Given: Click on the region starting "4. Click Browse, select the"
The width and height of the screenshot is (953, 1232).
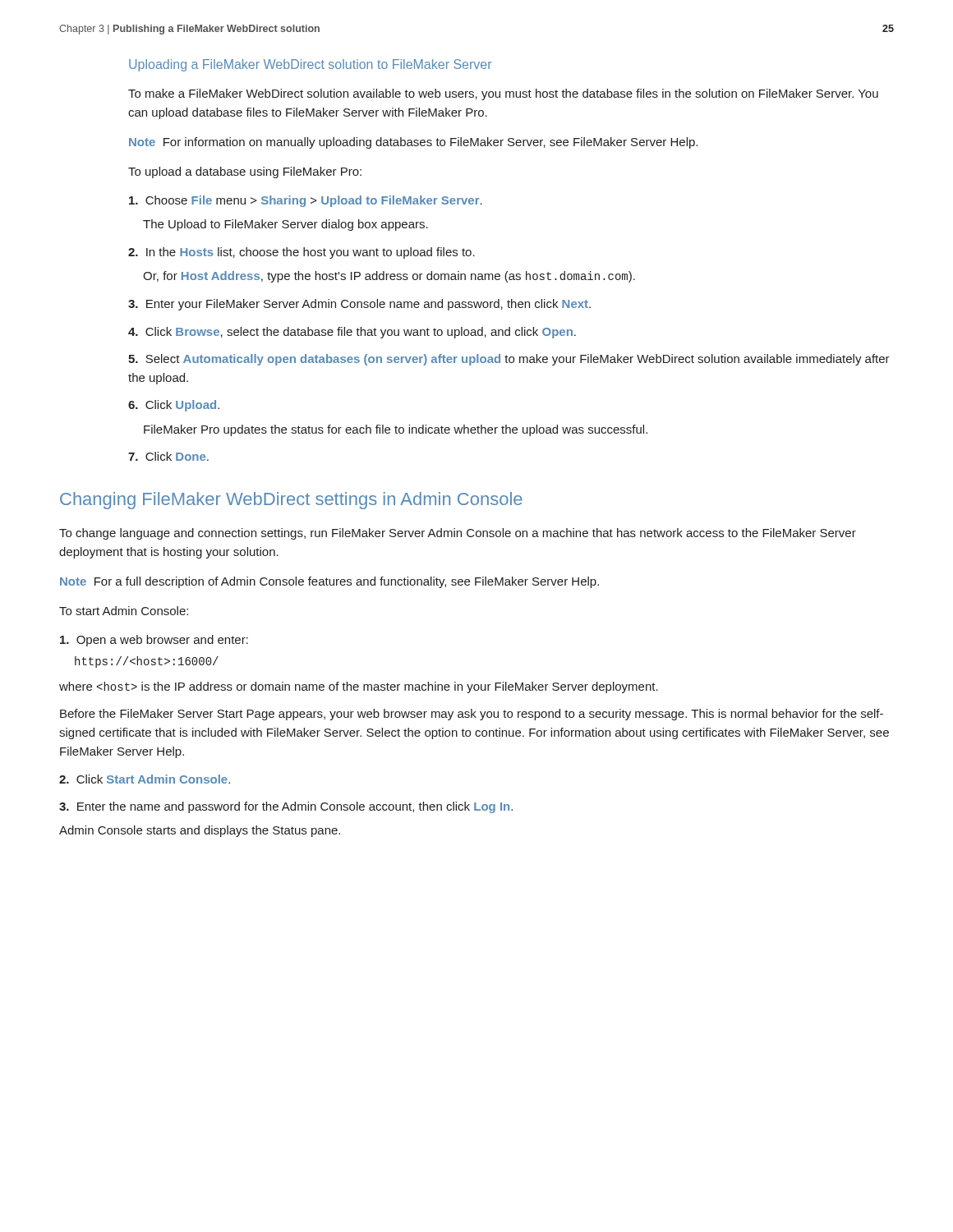Looking at the screenshot, I should (352, 331).
